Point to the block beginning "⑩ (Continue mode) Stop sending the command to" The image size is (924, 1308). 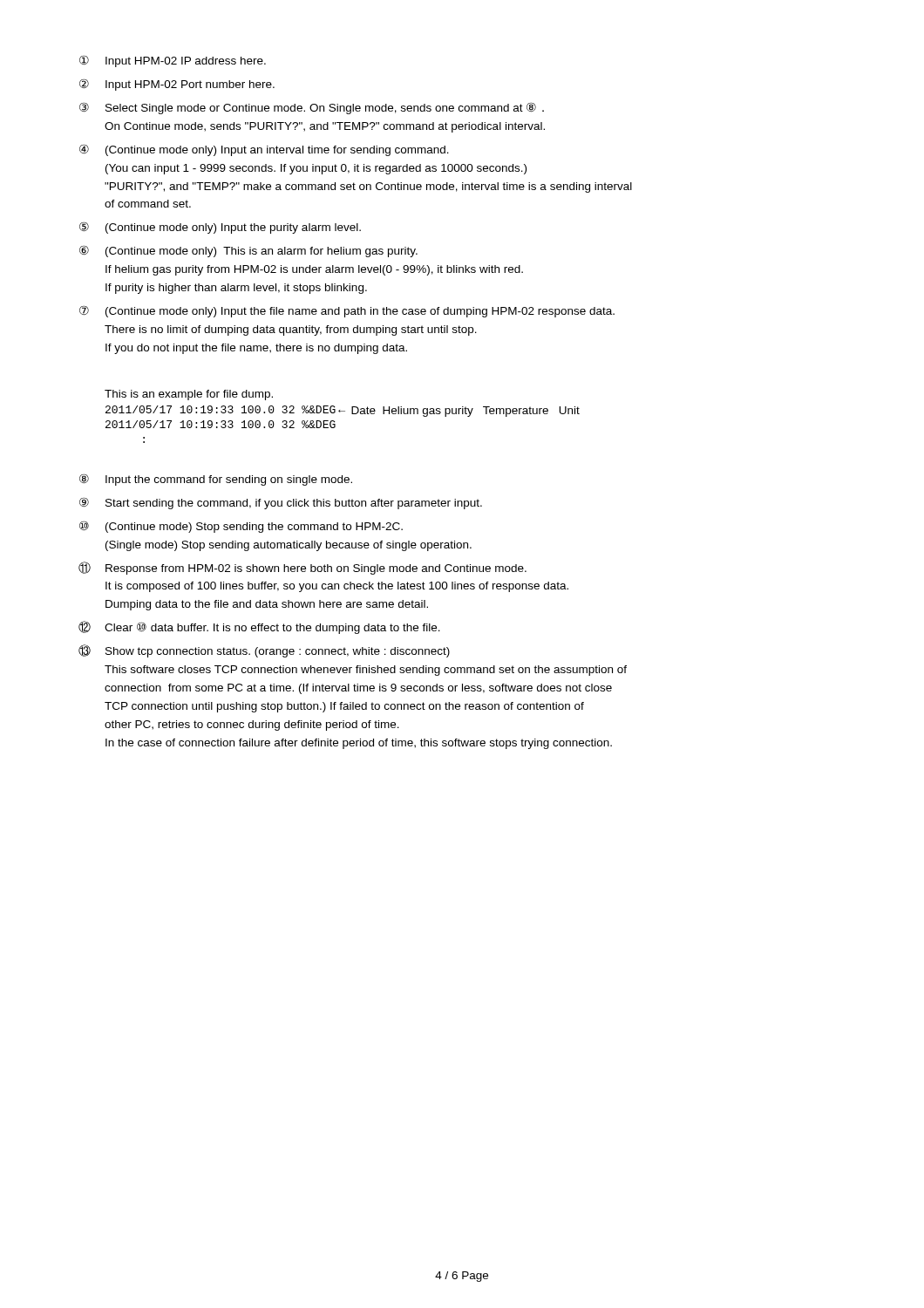466,536
